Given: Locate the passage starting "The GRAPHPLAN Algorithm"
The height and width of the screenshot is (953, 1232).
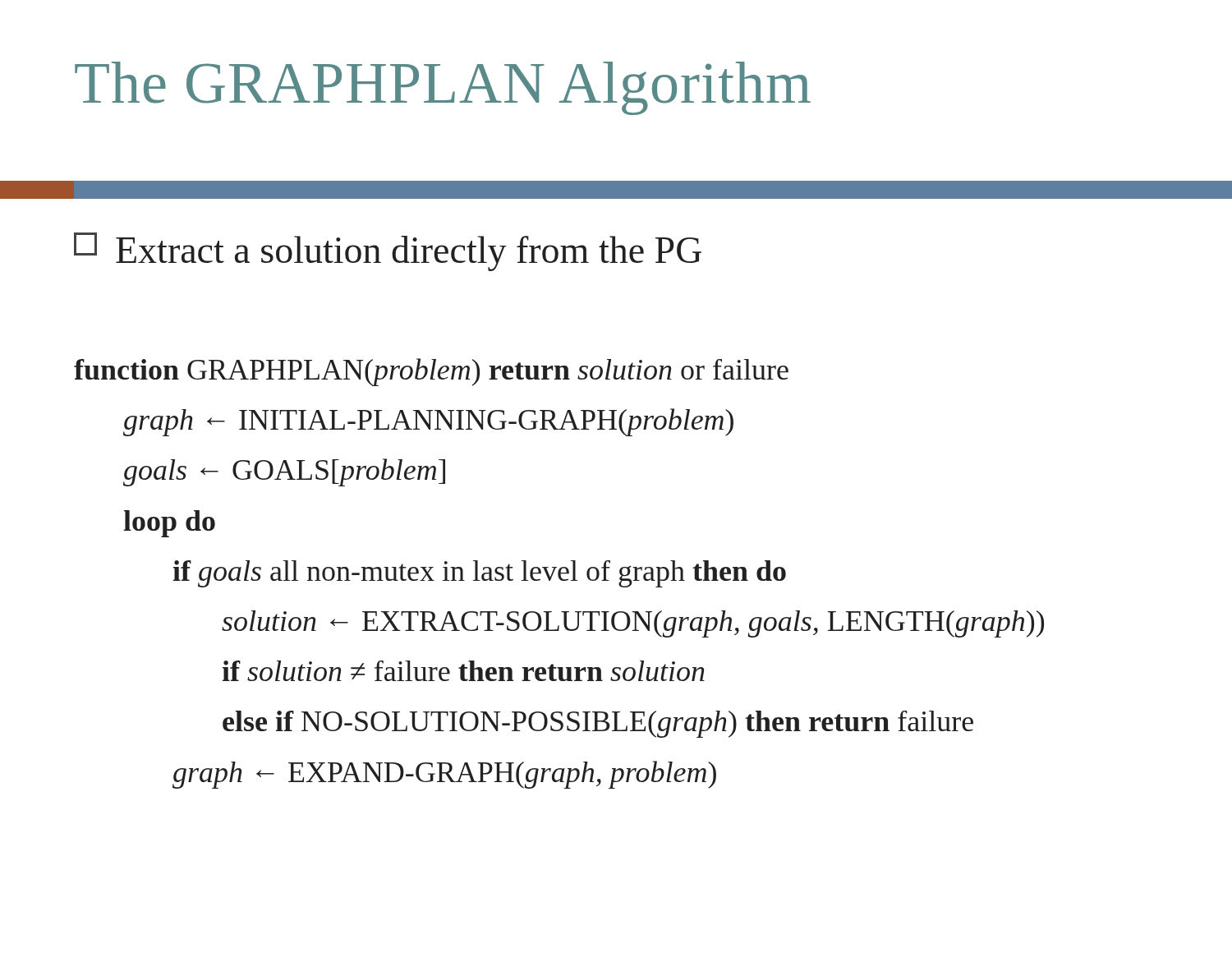Looking at the screenshot, I should 443,83.
